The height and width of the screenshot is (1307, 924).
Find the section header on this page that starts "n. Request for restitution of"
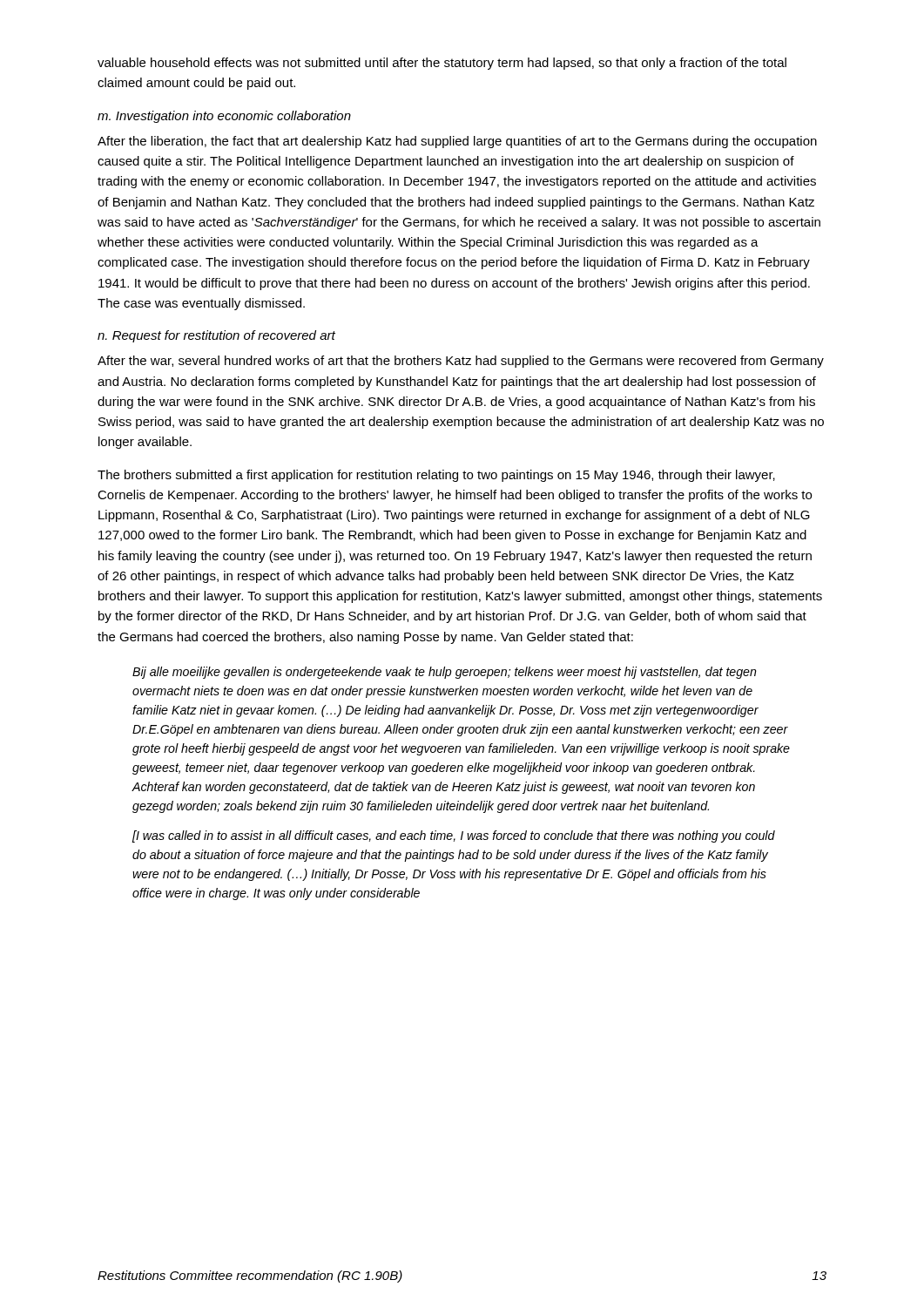pos(216,336)
